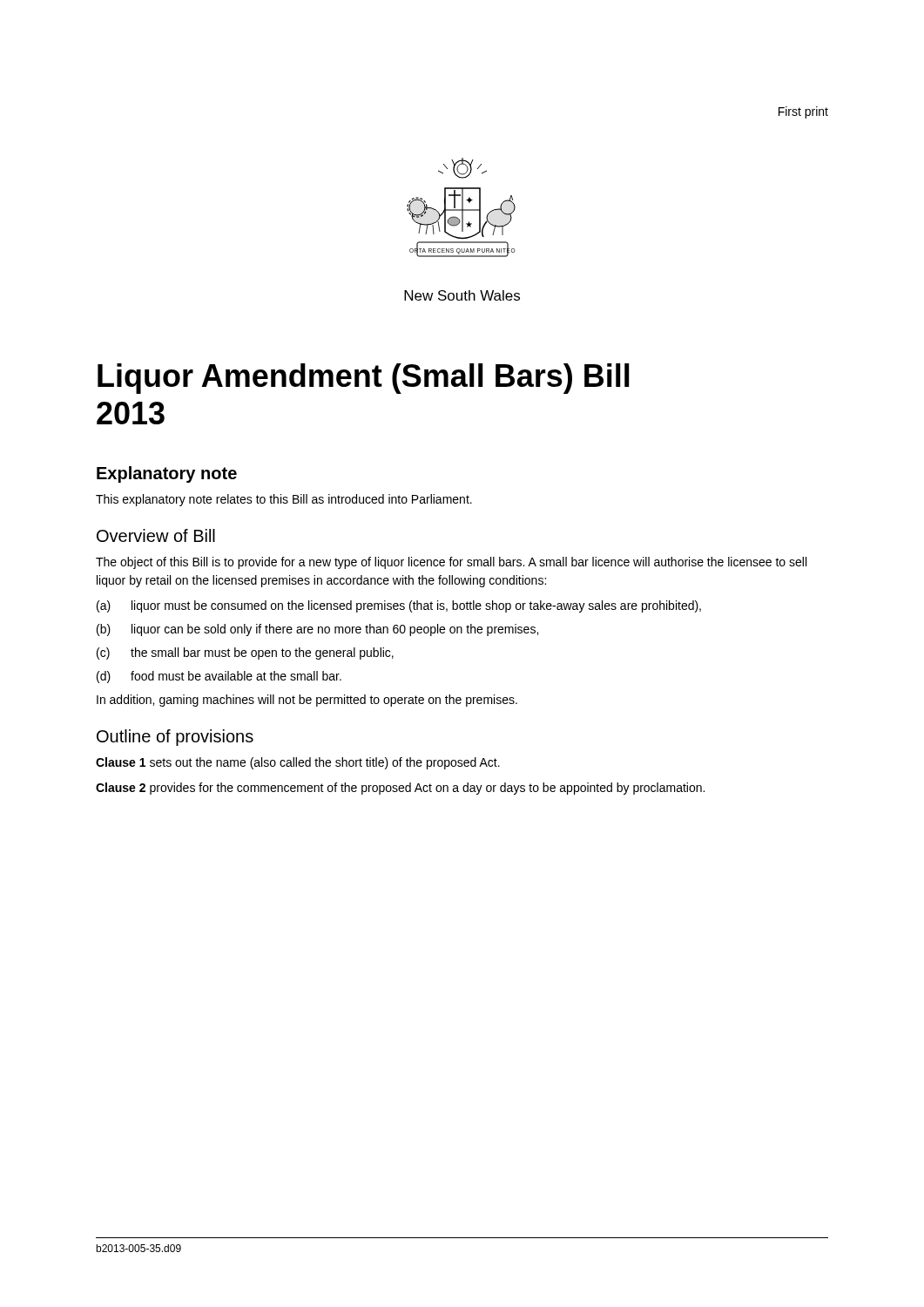Click on the title that reads "Liquor Amendment (Small Bars) Bill2013"
Screen dimensions: 1307x924
[x=364, y=395]
